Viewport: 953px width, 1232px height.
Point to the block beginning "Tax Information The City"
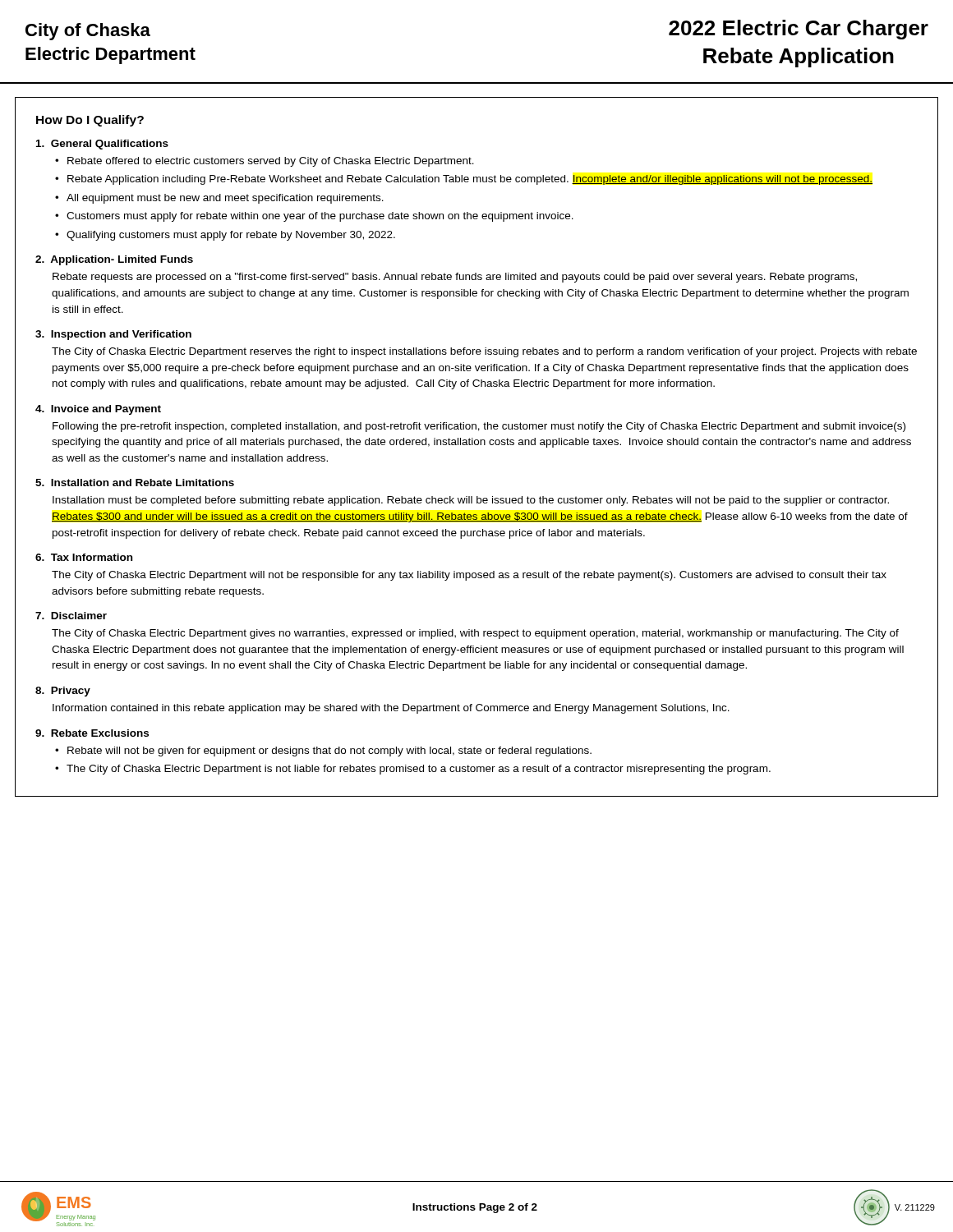tap(476, 575)
